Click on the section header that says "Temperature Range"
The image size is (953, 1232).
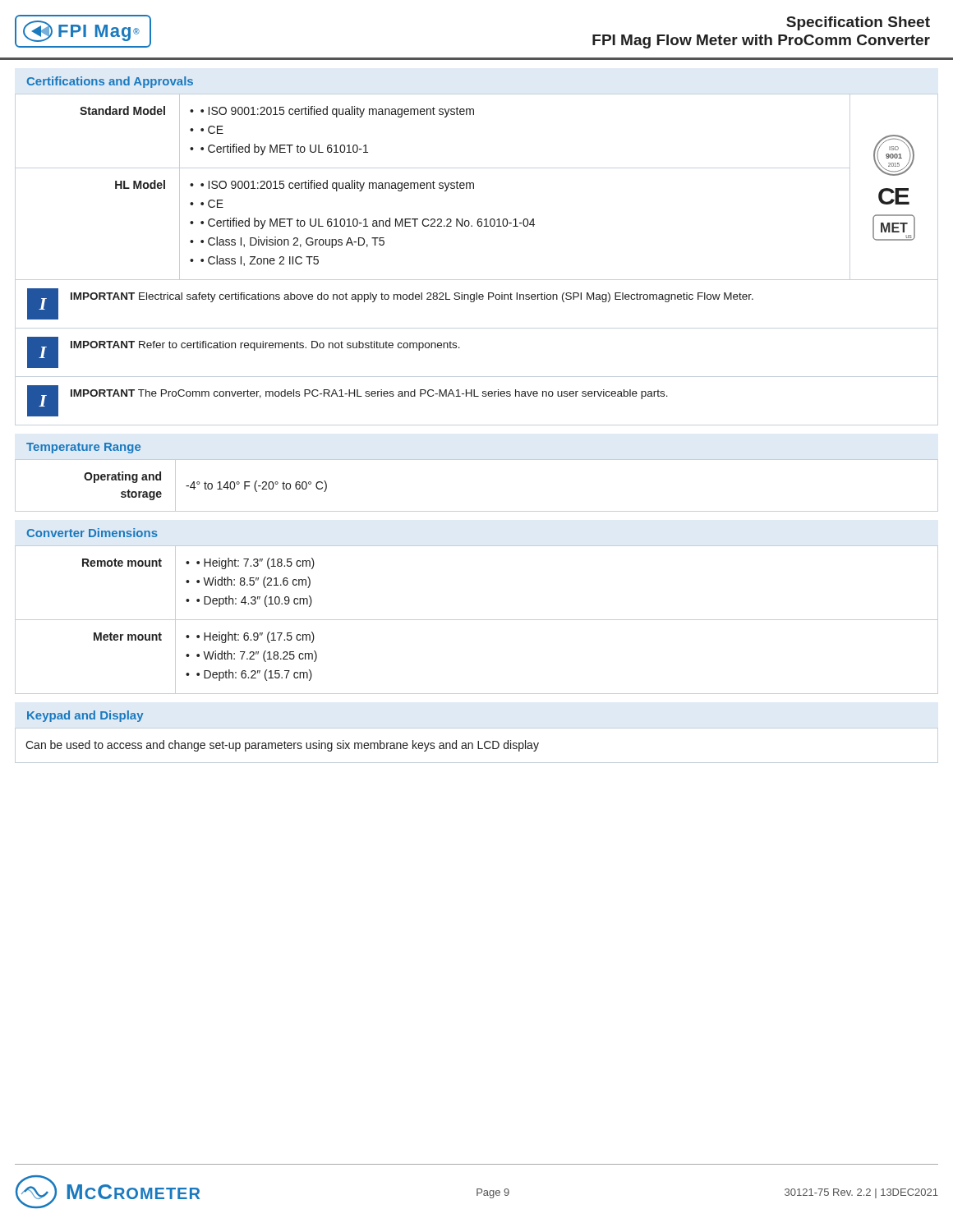pos(84,446)
